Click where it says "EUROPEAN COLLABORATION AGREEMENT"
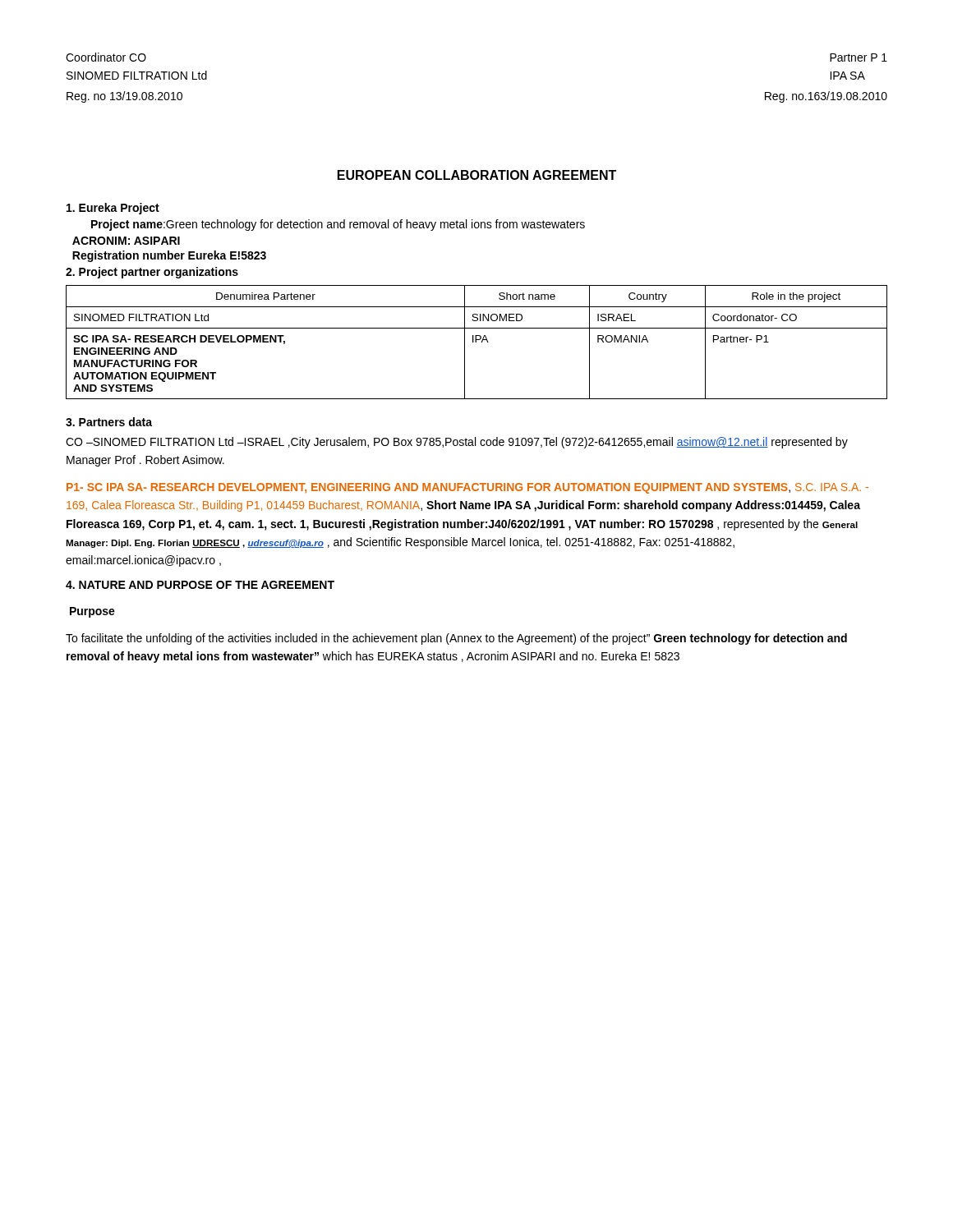953x1232 pixels. (x=476, y=176)
